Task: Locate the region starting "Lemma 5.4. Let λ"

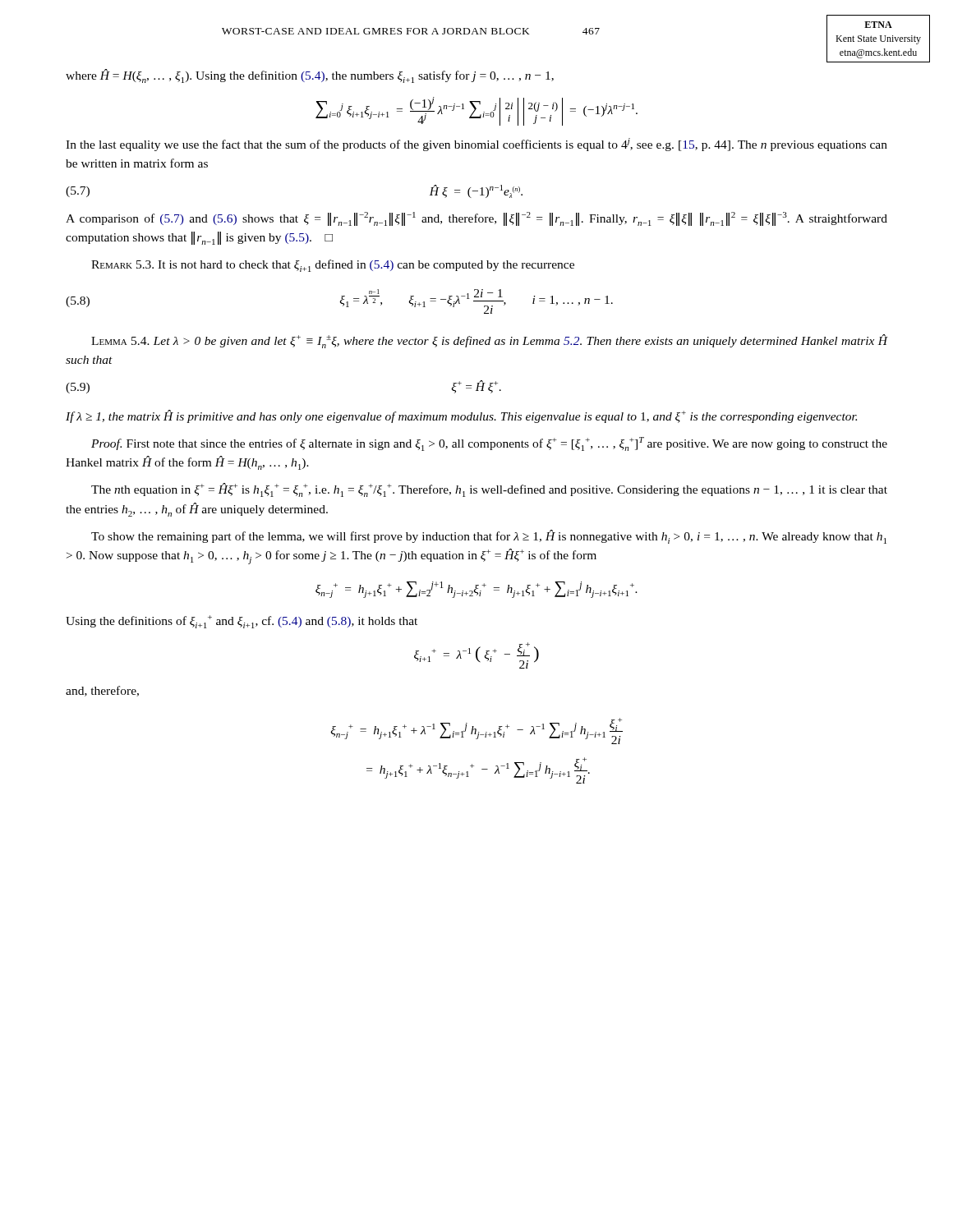Action: (x=476, y=350)
